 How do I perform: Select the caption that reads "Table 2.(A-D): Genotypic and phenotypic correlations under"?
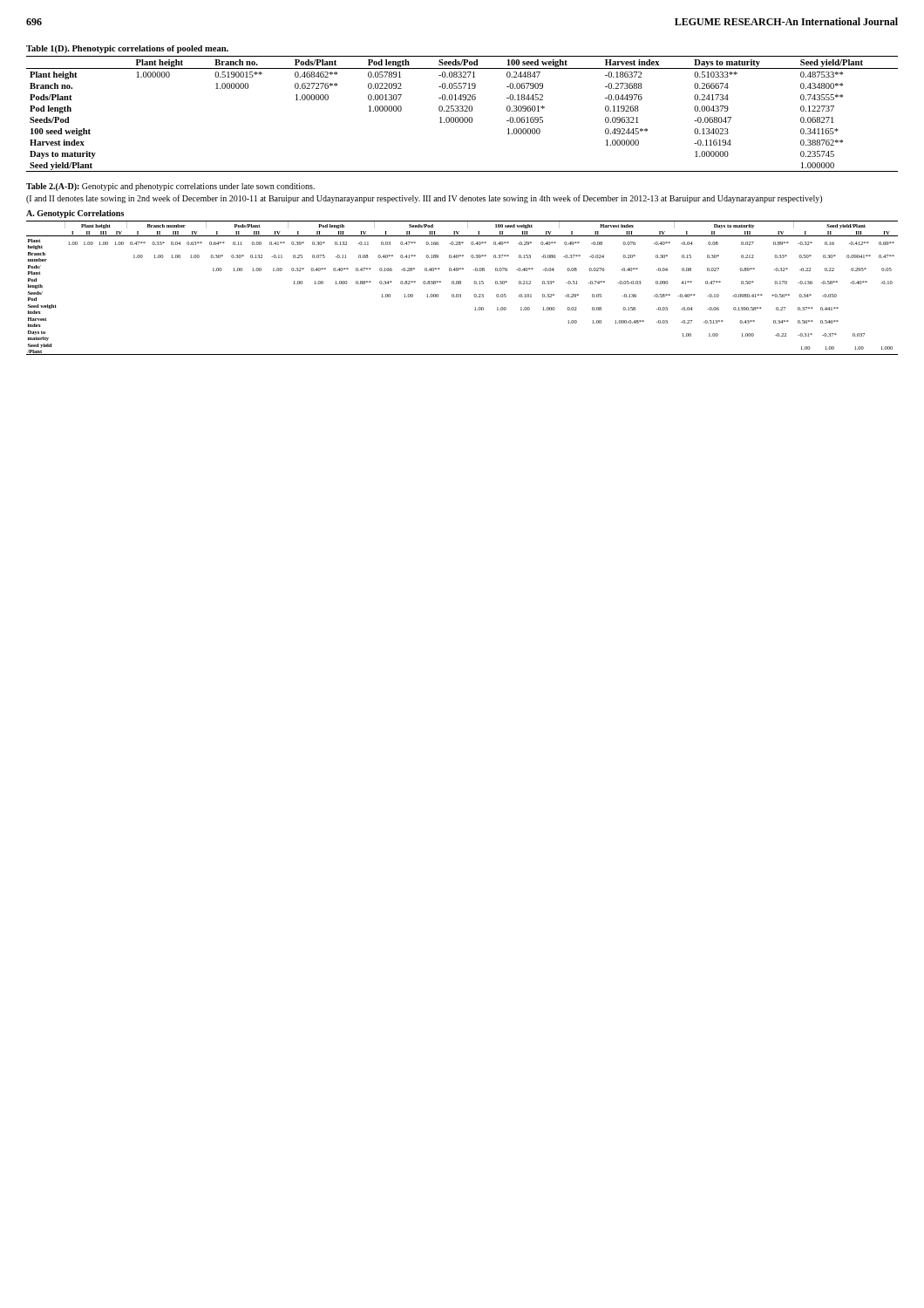pyautogui.click(x=424, y=192)
